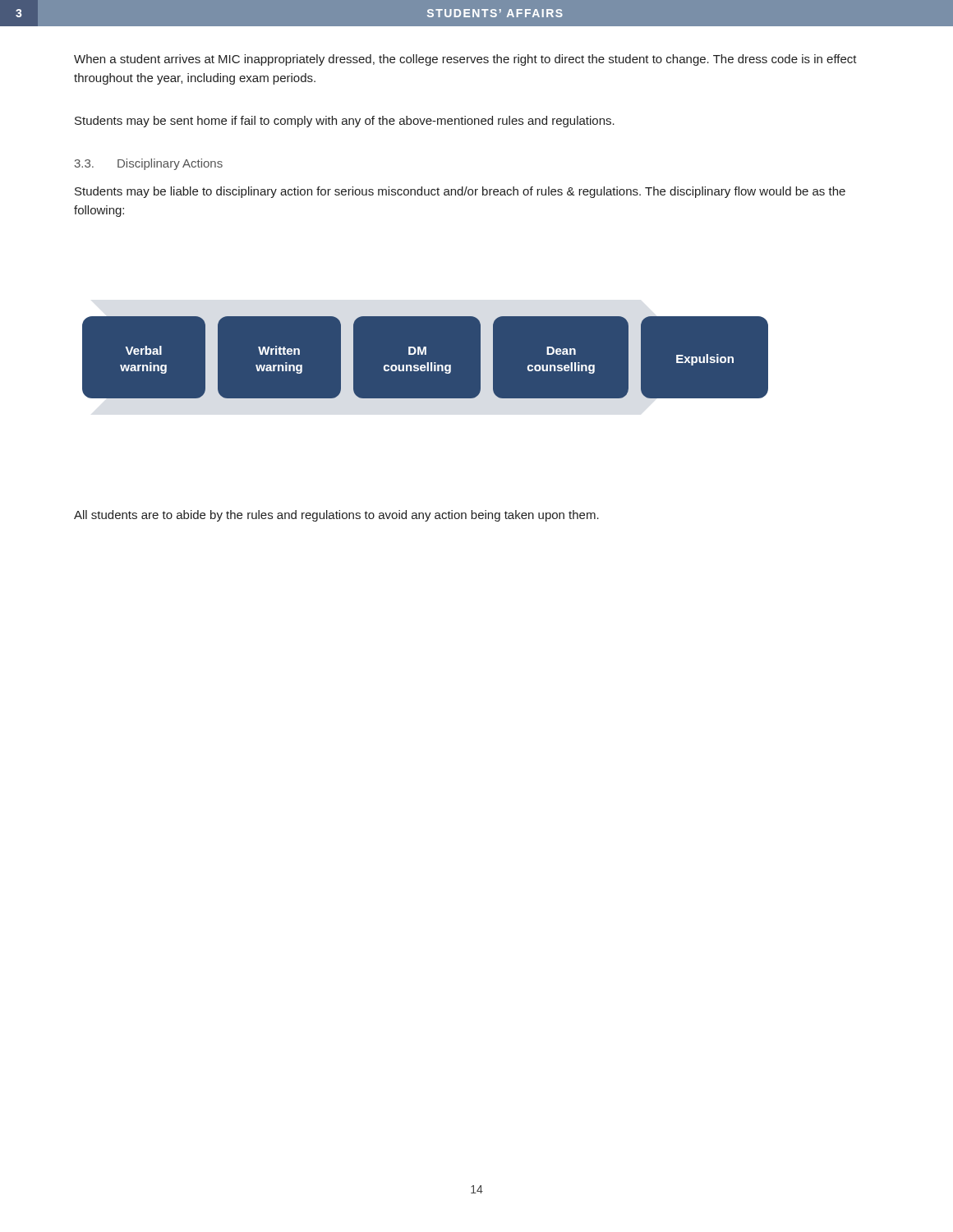Select the block starting "When a student arrives at MIC"
Screen dimensions: 1232x953
point(465,68)
